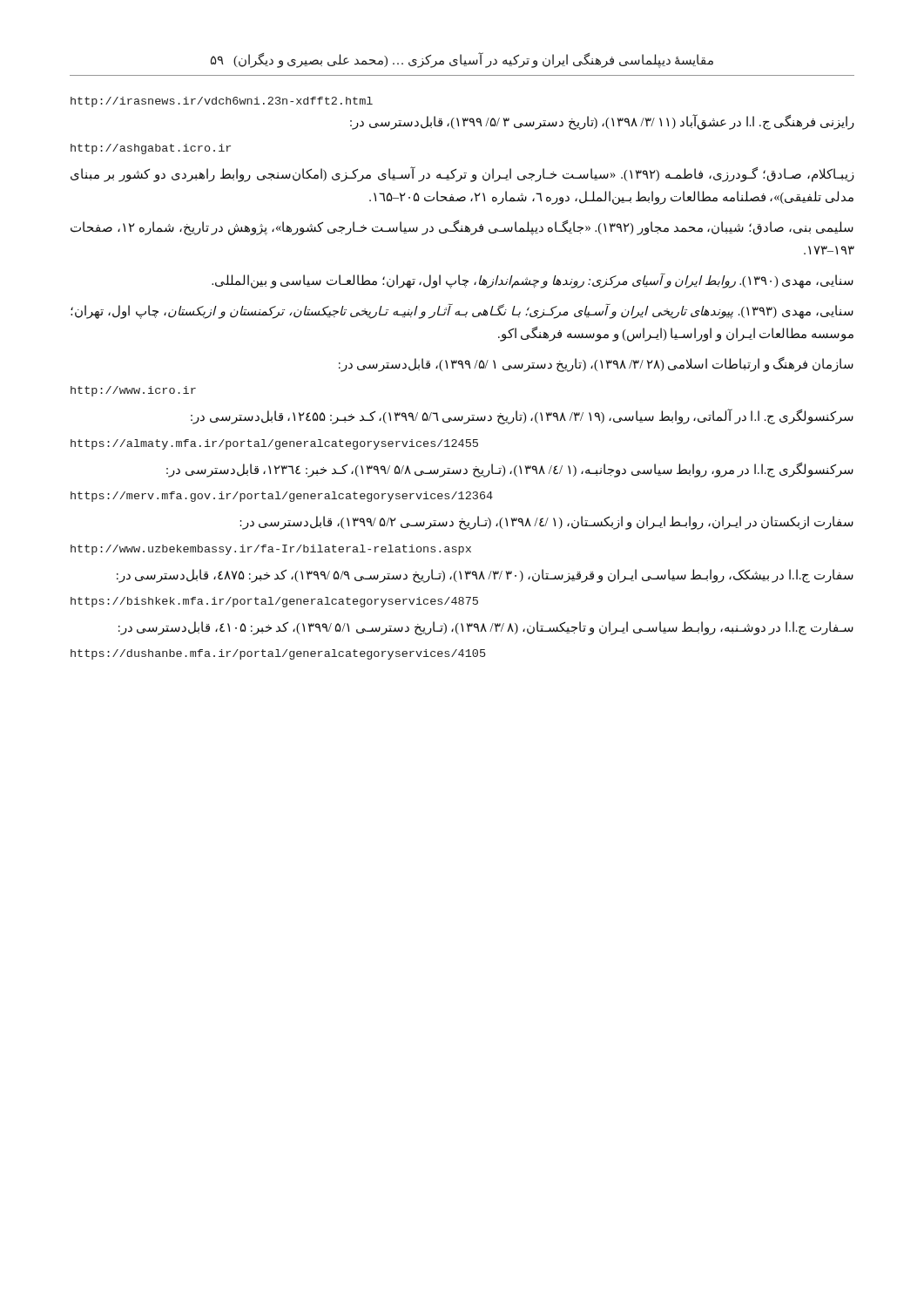Image resolution: width=924 pixels, height=1307 pixels.
Task: Find the text block starting "سازمان فرهنگ و ارتباطات"
Action: click(596, 364)
